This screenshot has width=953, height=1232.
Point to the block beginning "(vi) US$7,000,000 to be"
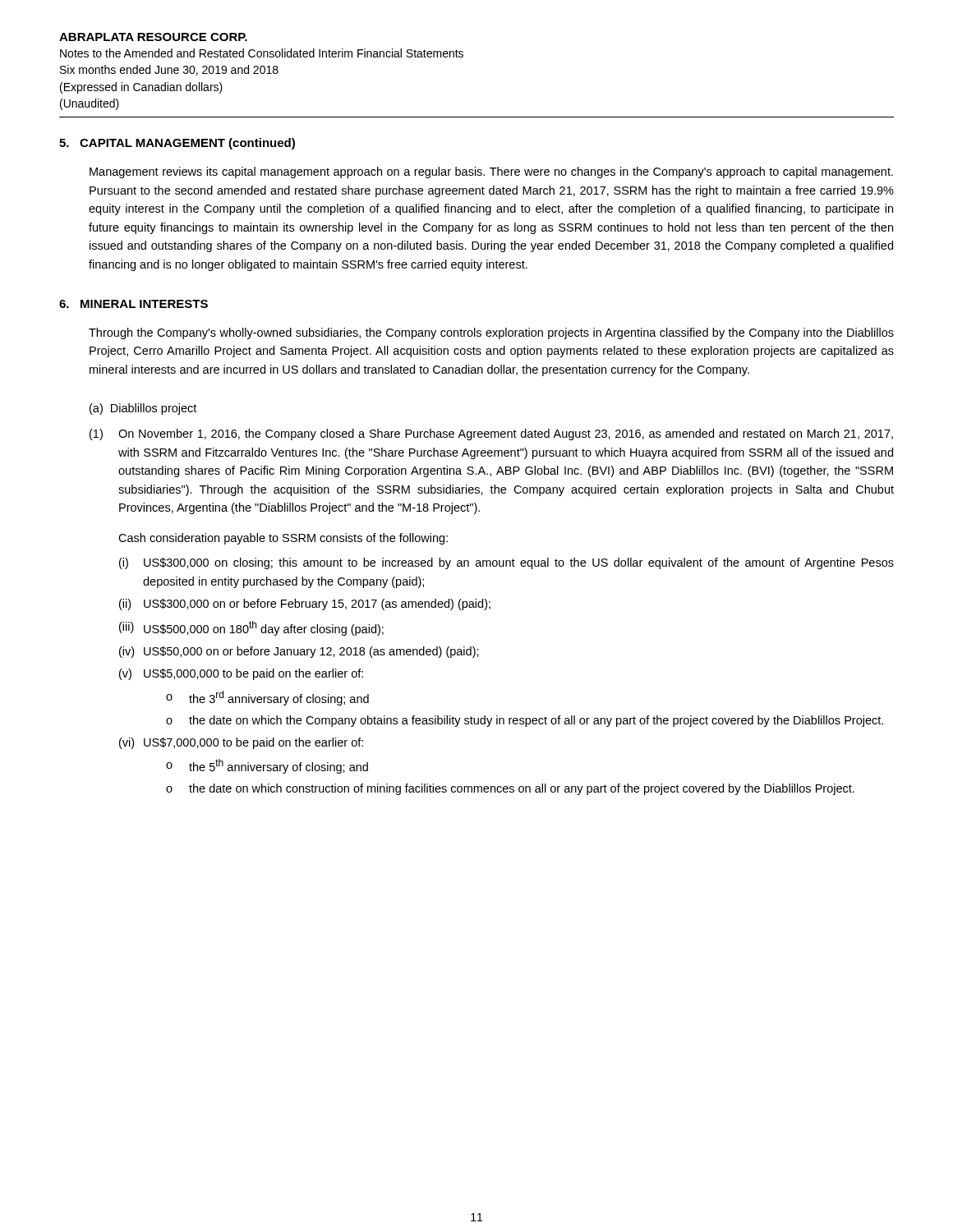tap(241, 742)
